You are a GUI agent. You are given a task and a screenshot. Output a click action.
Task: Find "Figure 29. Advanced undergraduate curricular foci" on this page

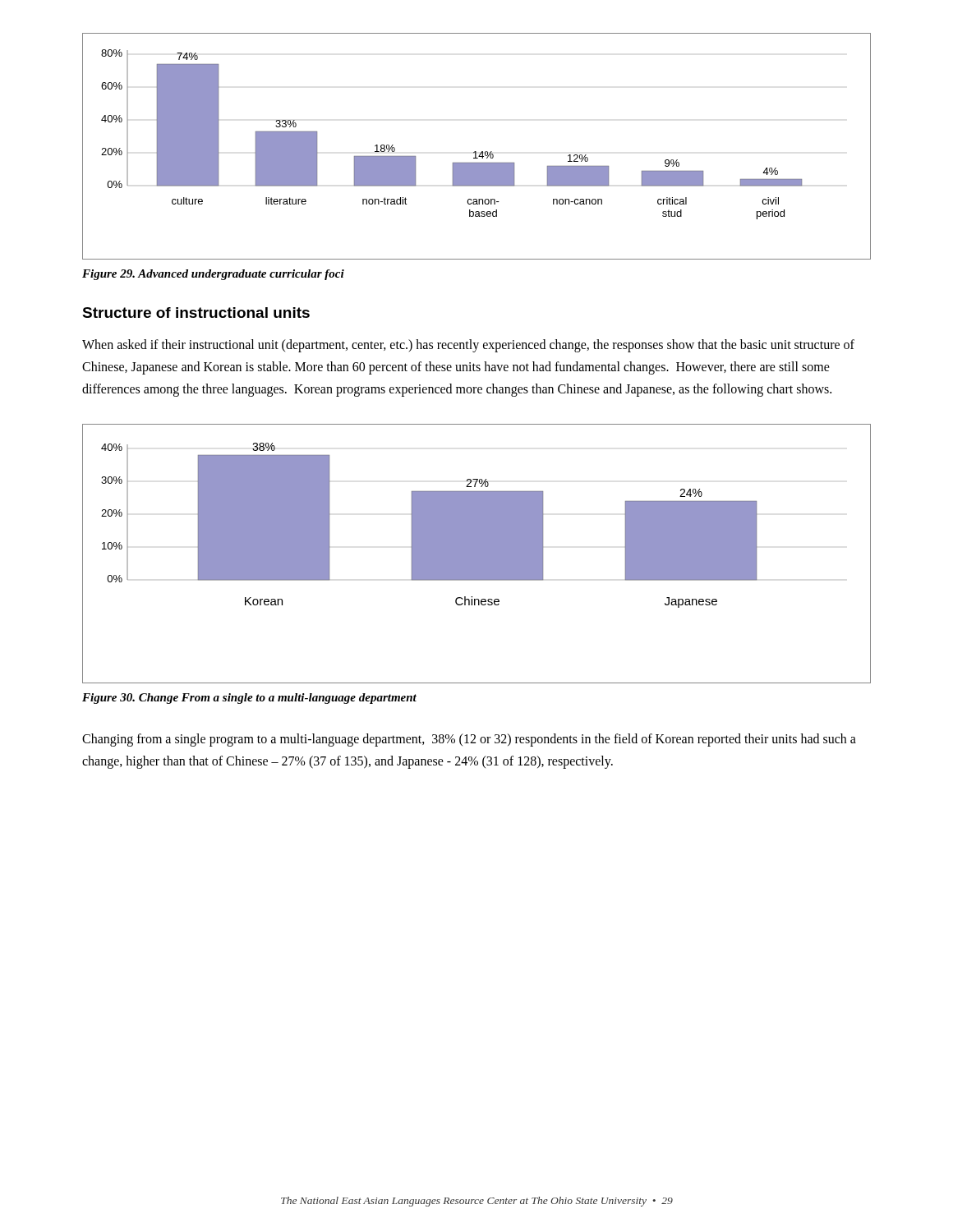coord(213,274)
